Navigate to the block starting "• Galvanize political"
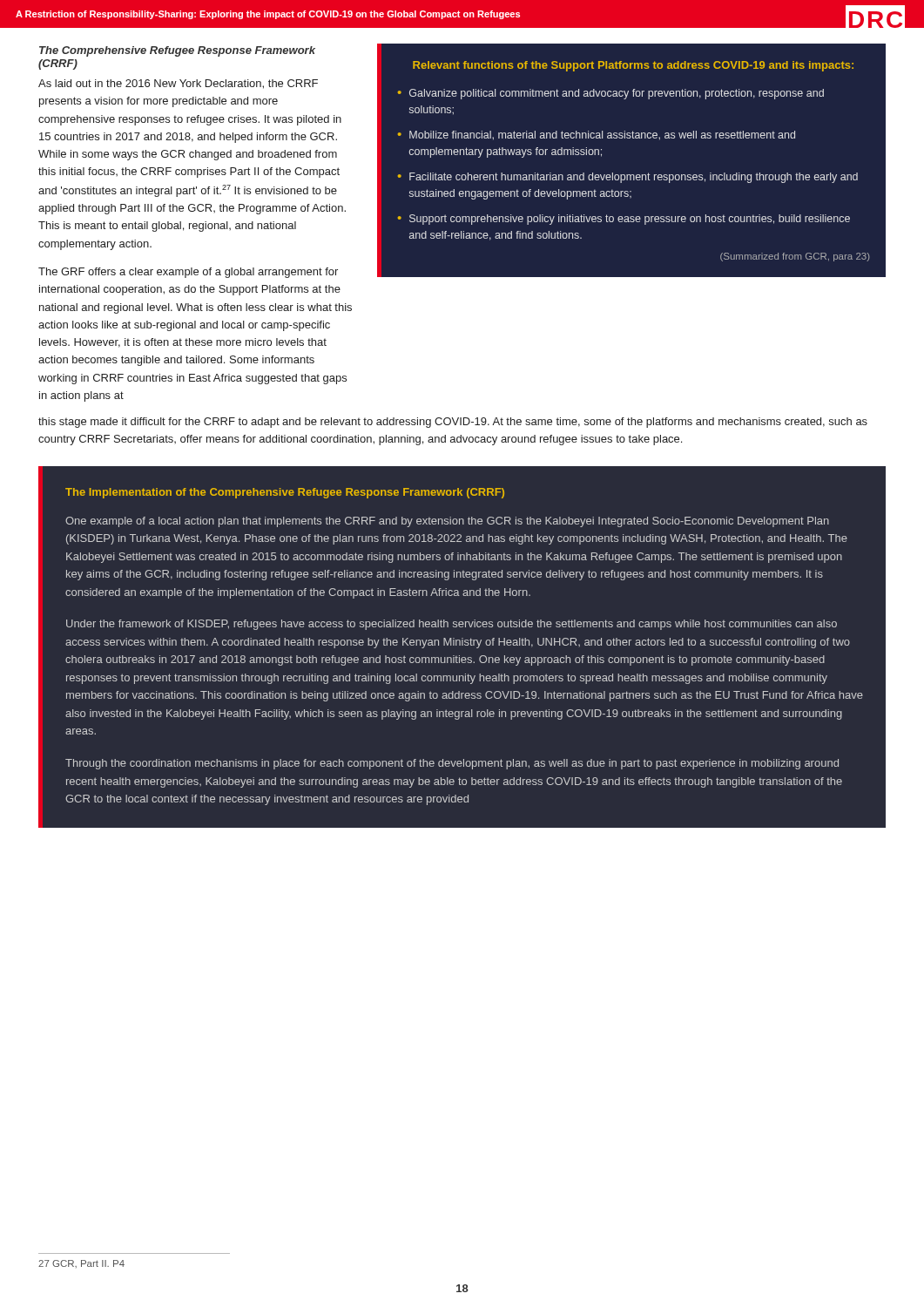 pos(634,102)
